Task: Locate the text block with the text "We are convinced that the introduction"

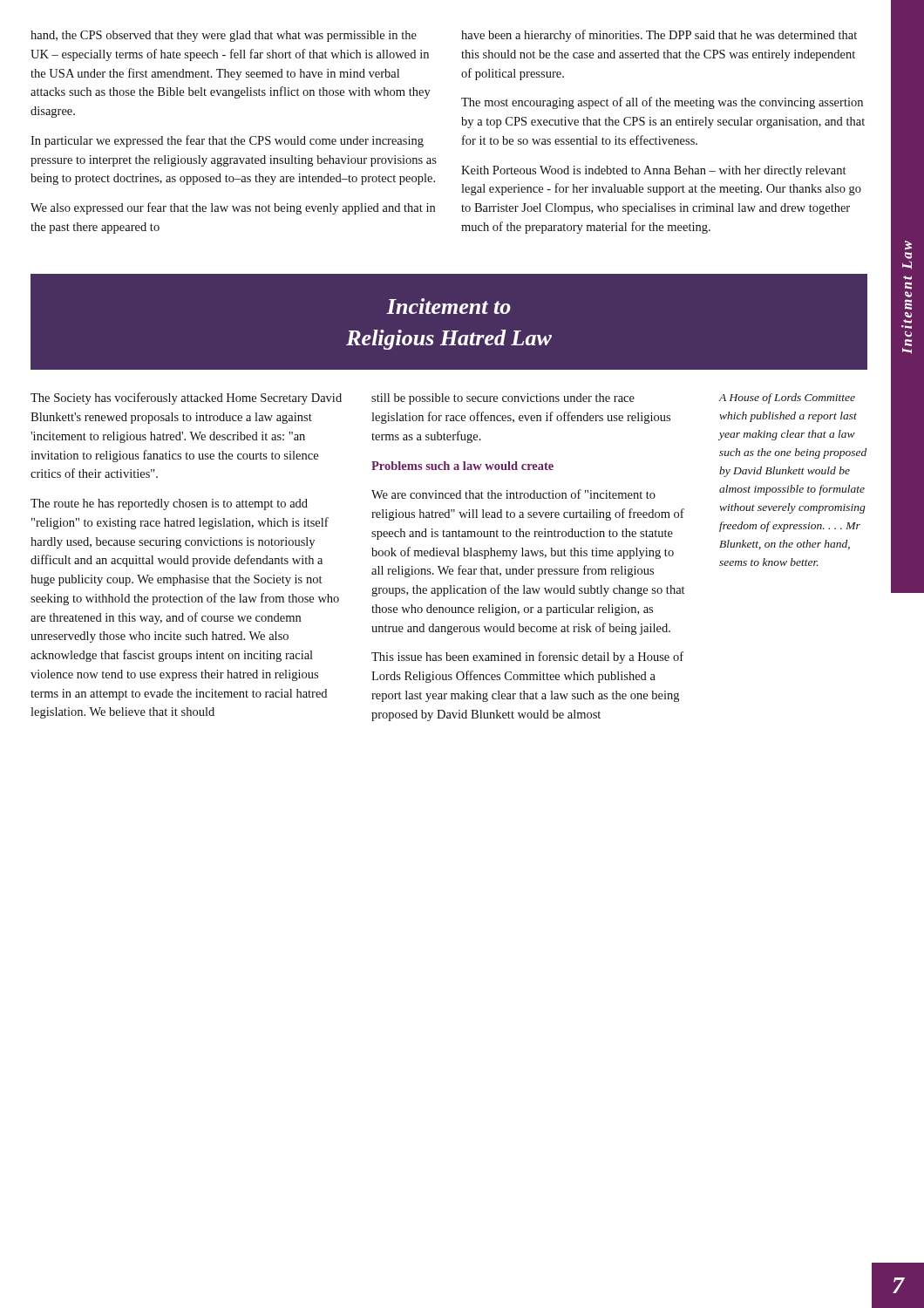Action: point(530,605)
